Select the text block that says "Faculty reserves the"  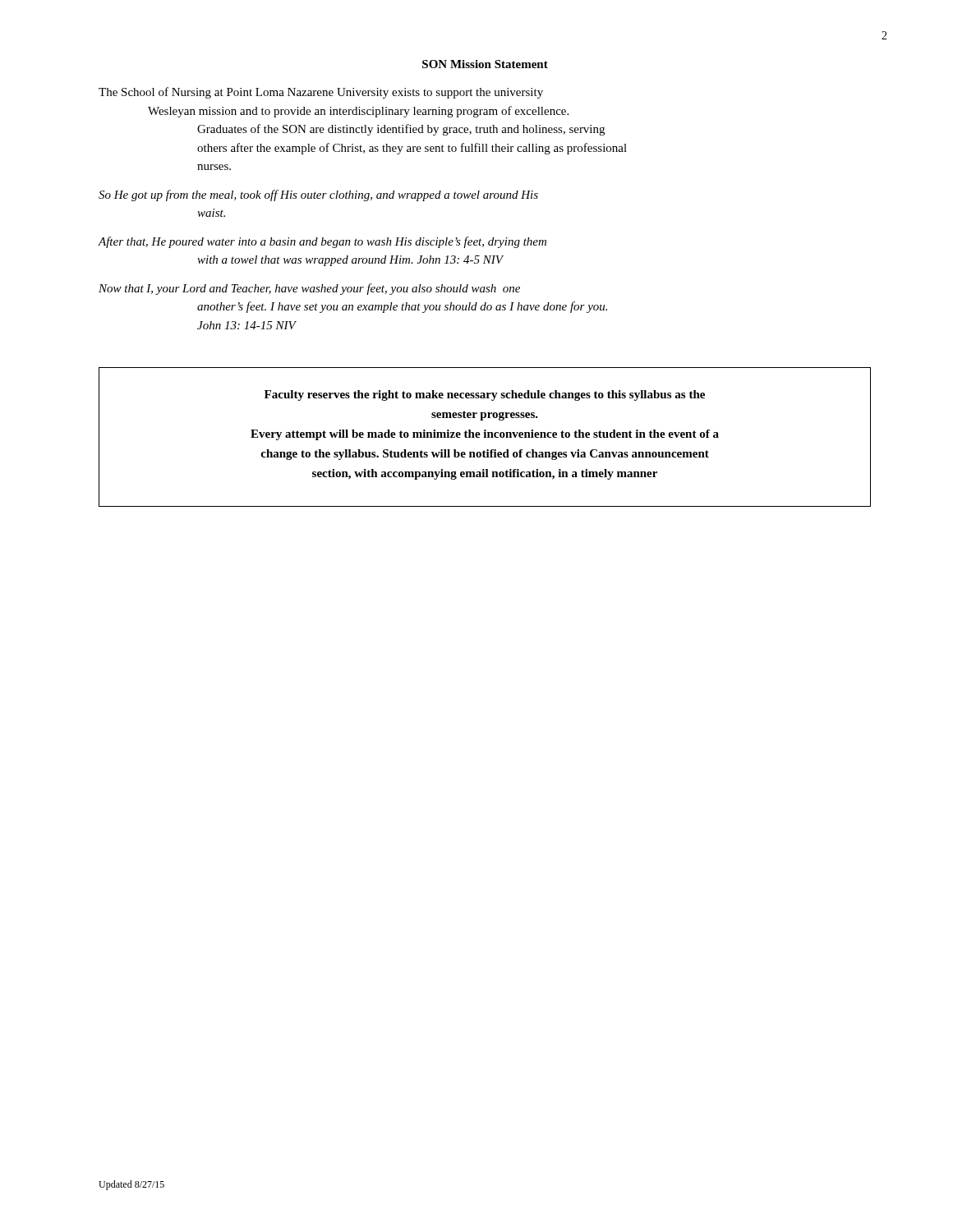[x=485, y=434]
